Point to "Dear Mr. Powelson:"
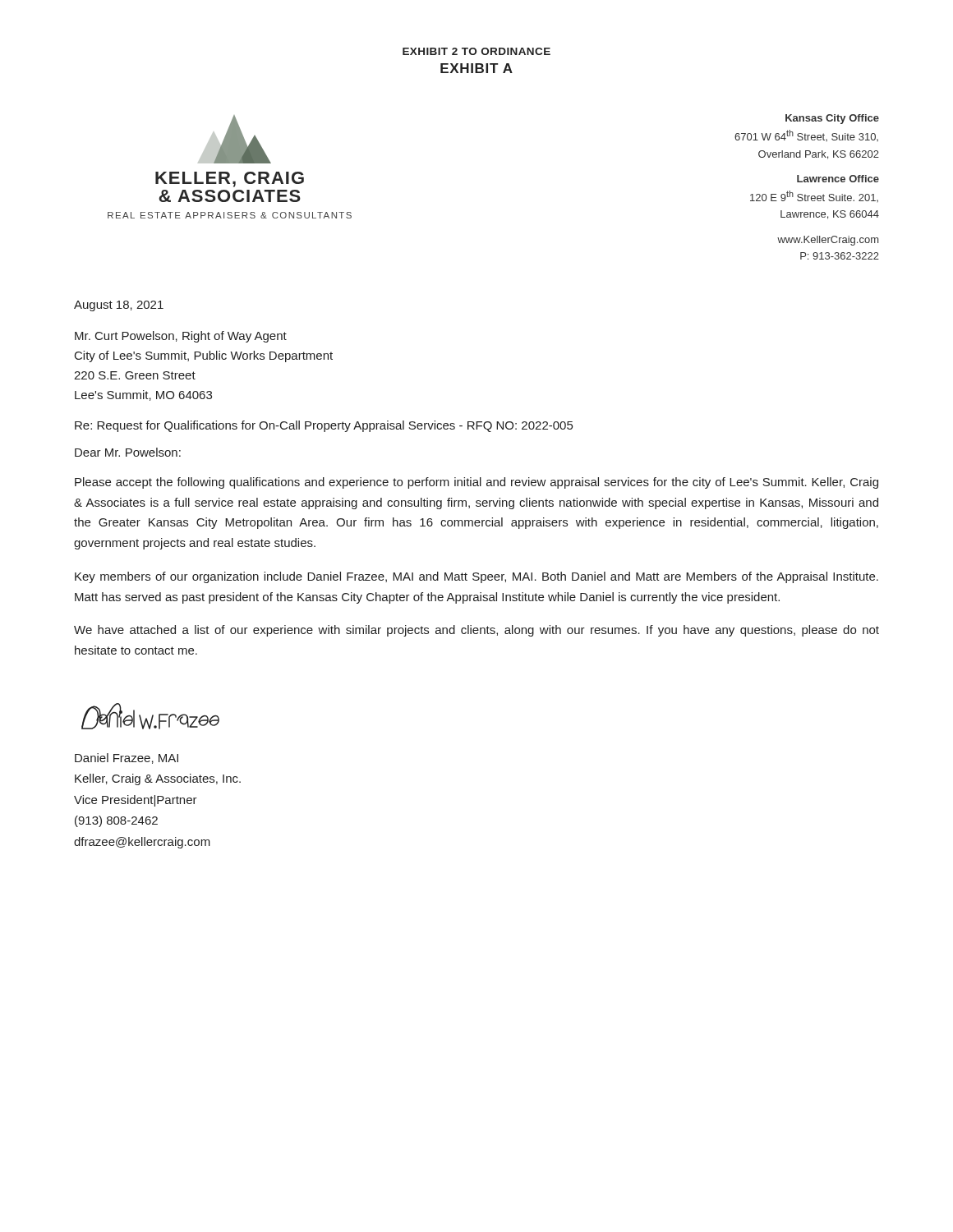 coord(128,452)
